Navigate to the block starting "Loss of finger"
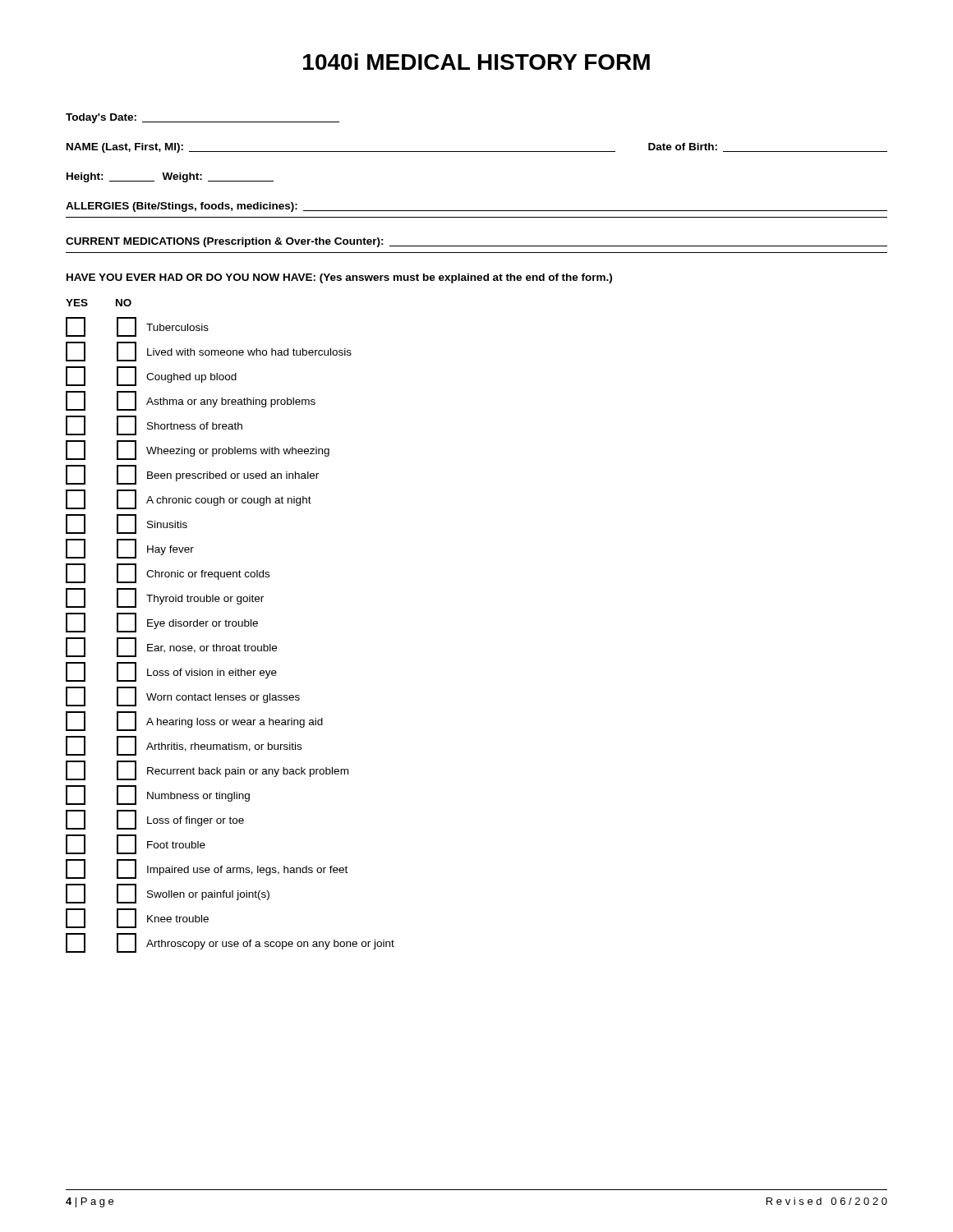Viewport: 953px width, 1232px height. pos(155,820)
